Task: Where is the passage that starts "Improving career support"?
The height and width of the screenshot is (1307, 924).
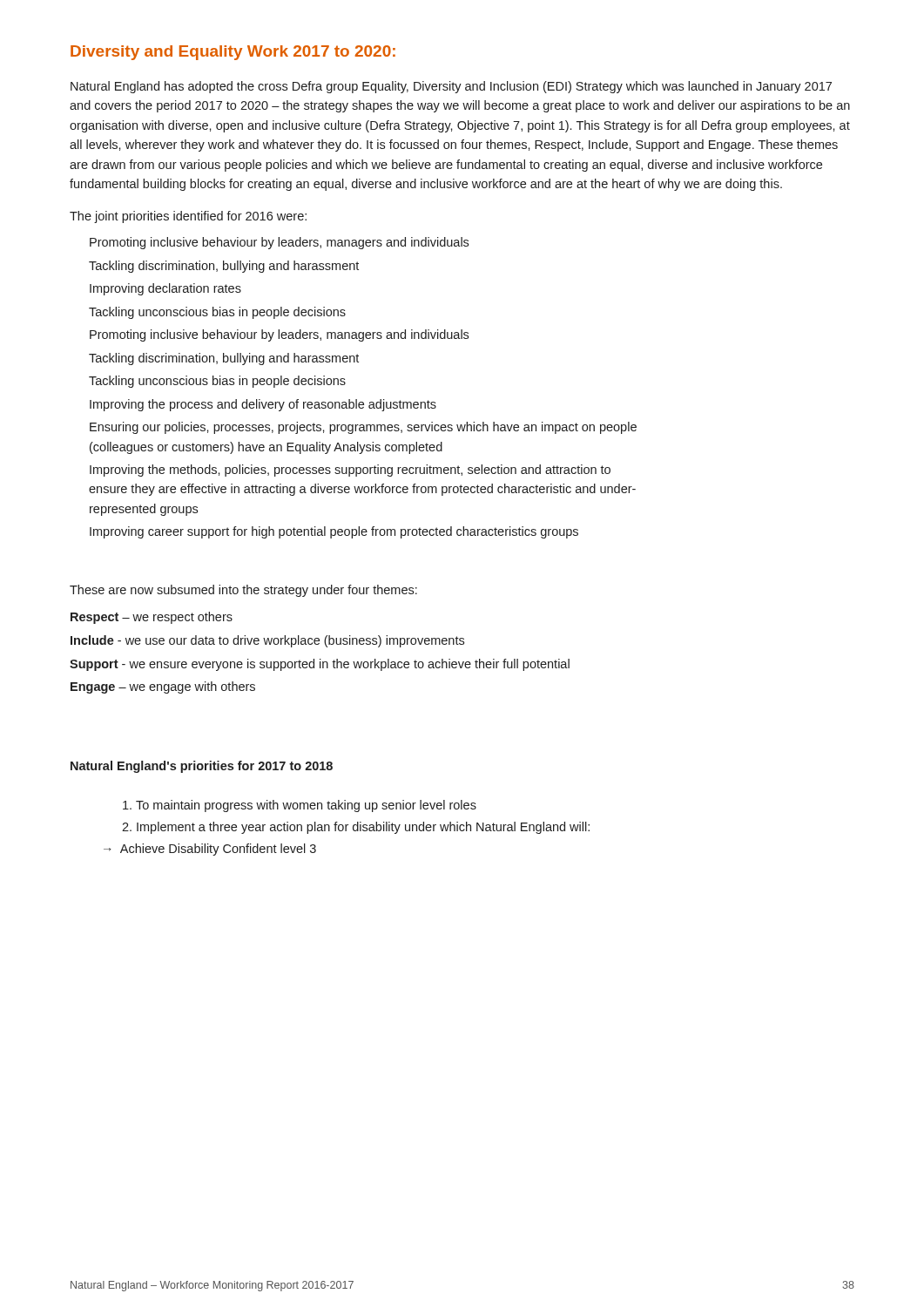Action: [x=334, y=532]
